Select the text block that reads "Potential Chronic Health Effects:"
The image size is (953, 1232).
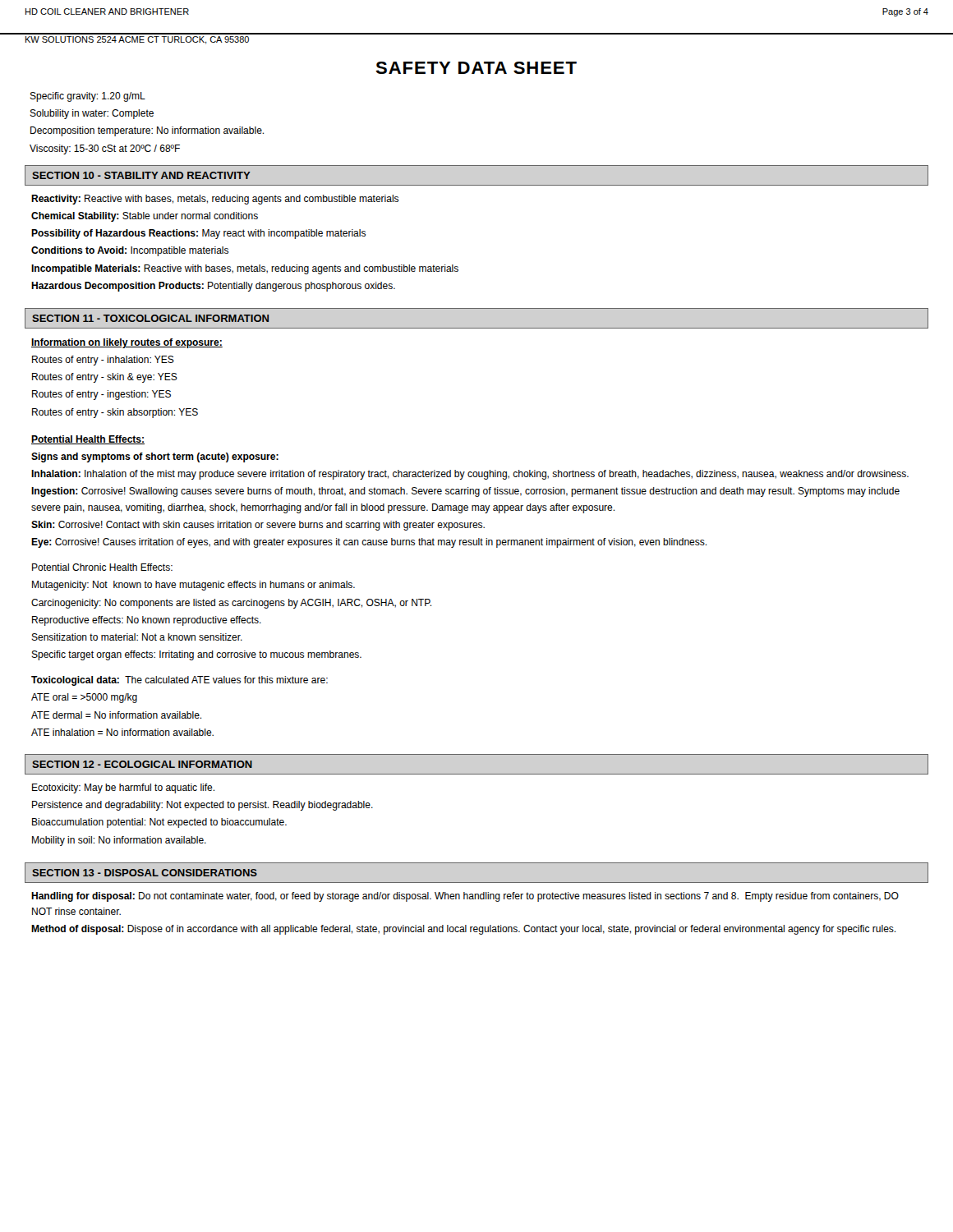pos(102,567)
